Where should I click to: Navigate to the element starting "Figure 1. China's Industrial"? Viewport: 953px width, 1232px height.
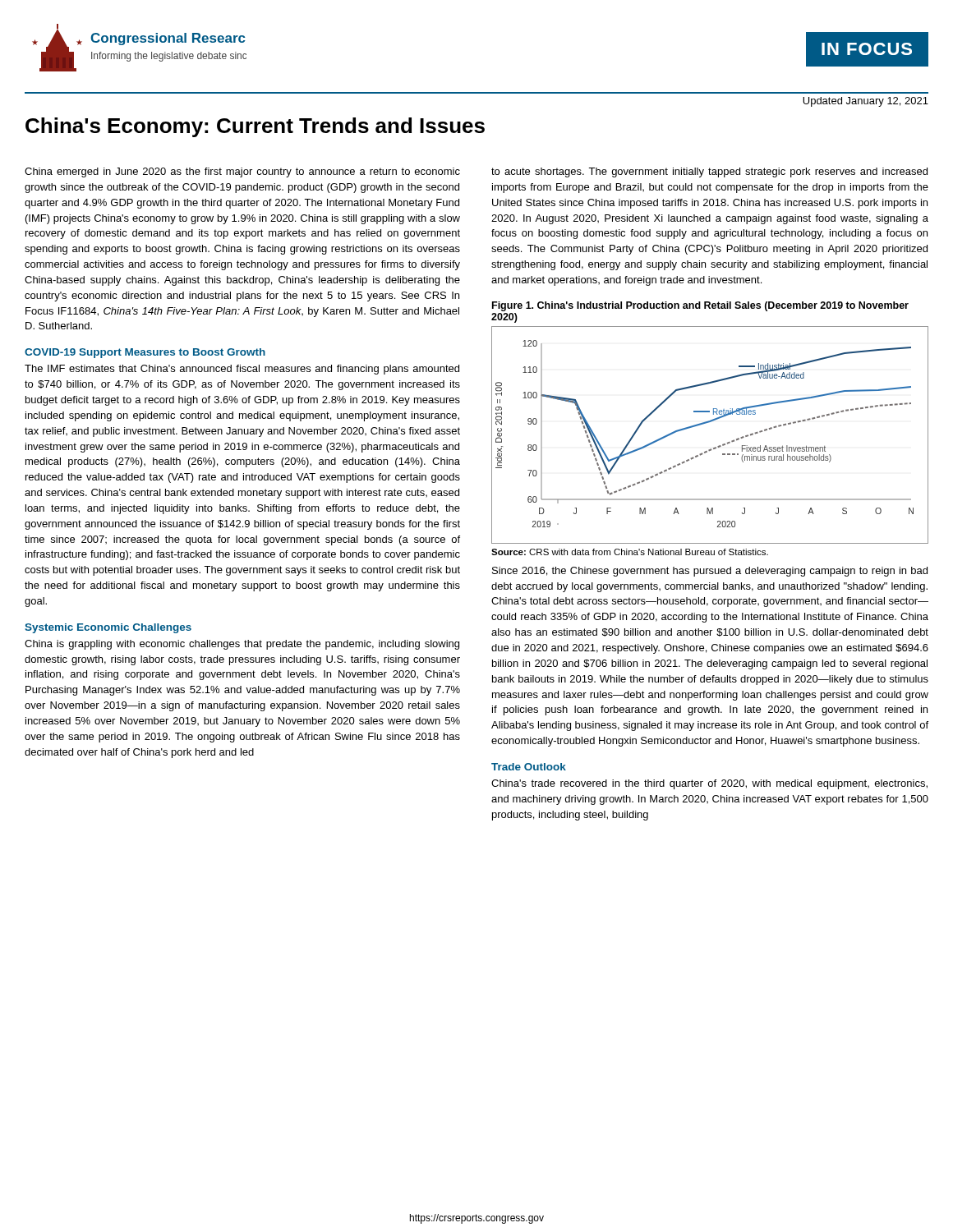700,311
